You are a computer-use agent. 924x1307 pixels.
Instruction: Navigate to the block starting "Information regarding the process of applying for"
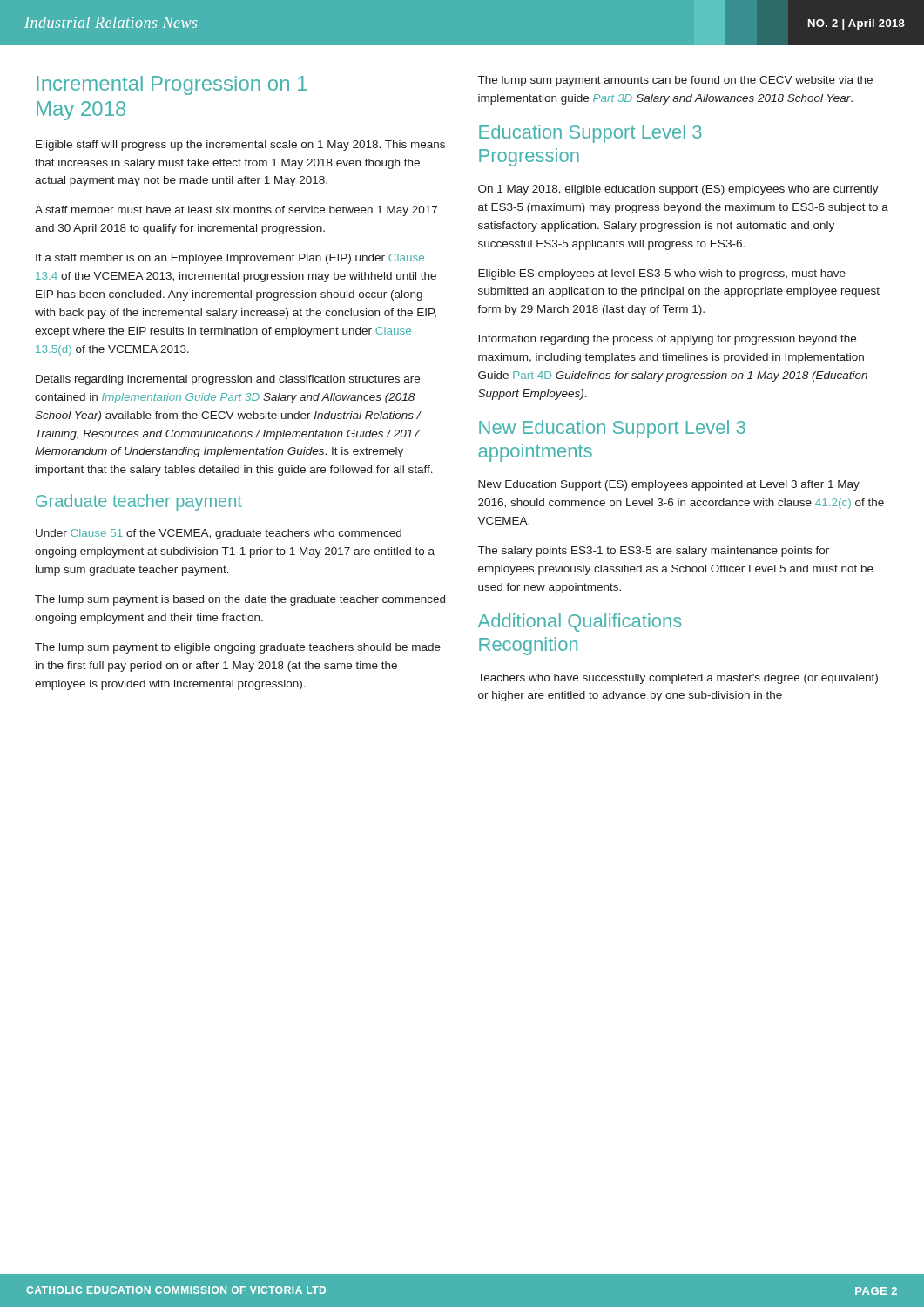point(673,366)
